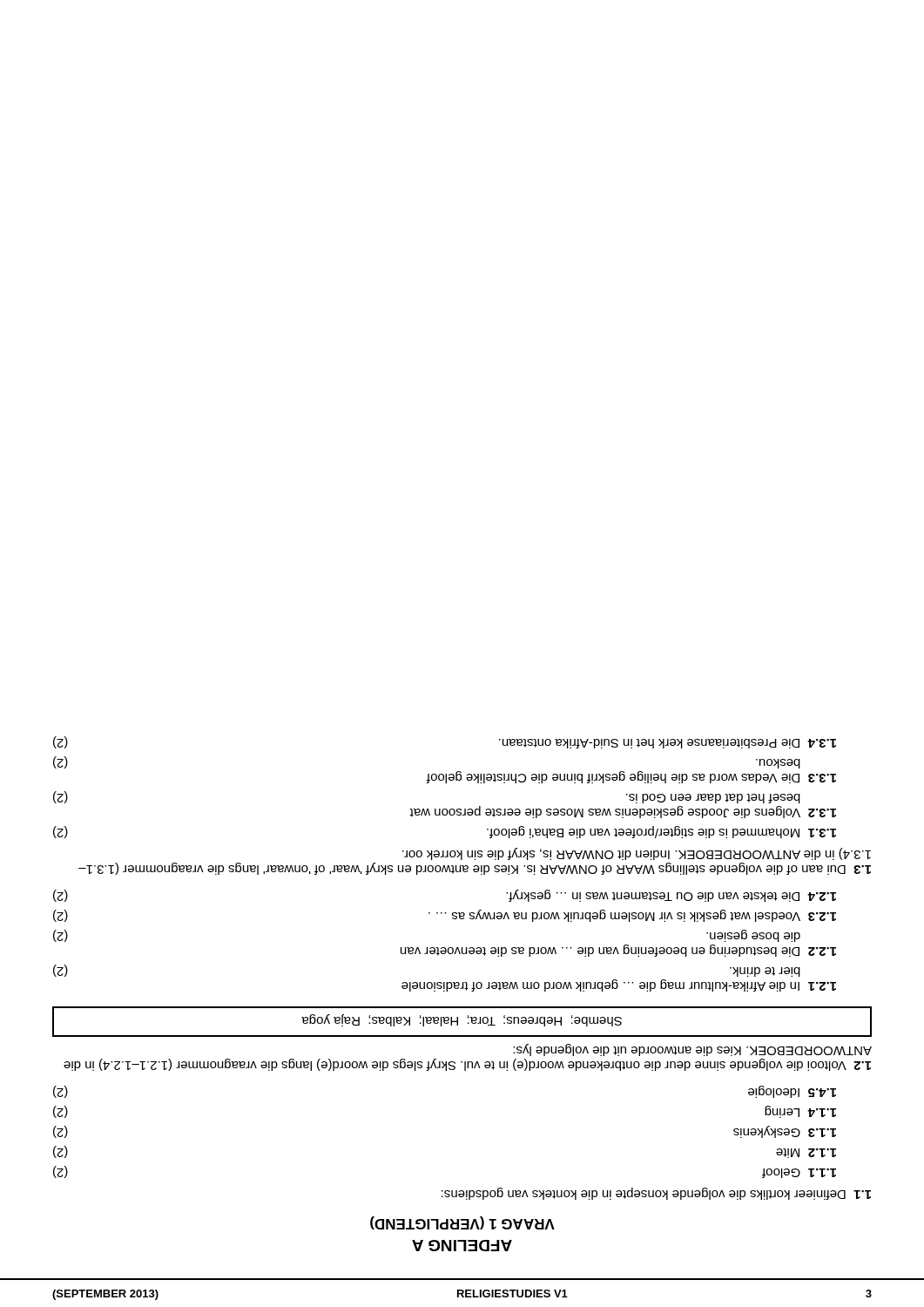Point to the text starting "2.3 Voedsel wat"
The image size is (924, 1307).
[x=445, y=917]
